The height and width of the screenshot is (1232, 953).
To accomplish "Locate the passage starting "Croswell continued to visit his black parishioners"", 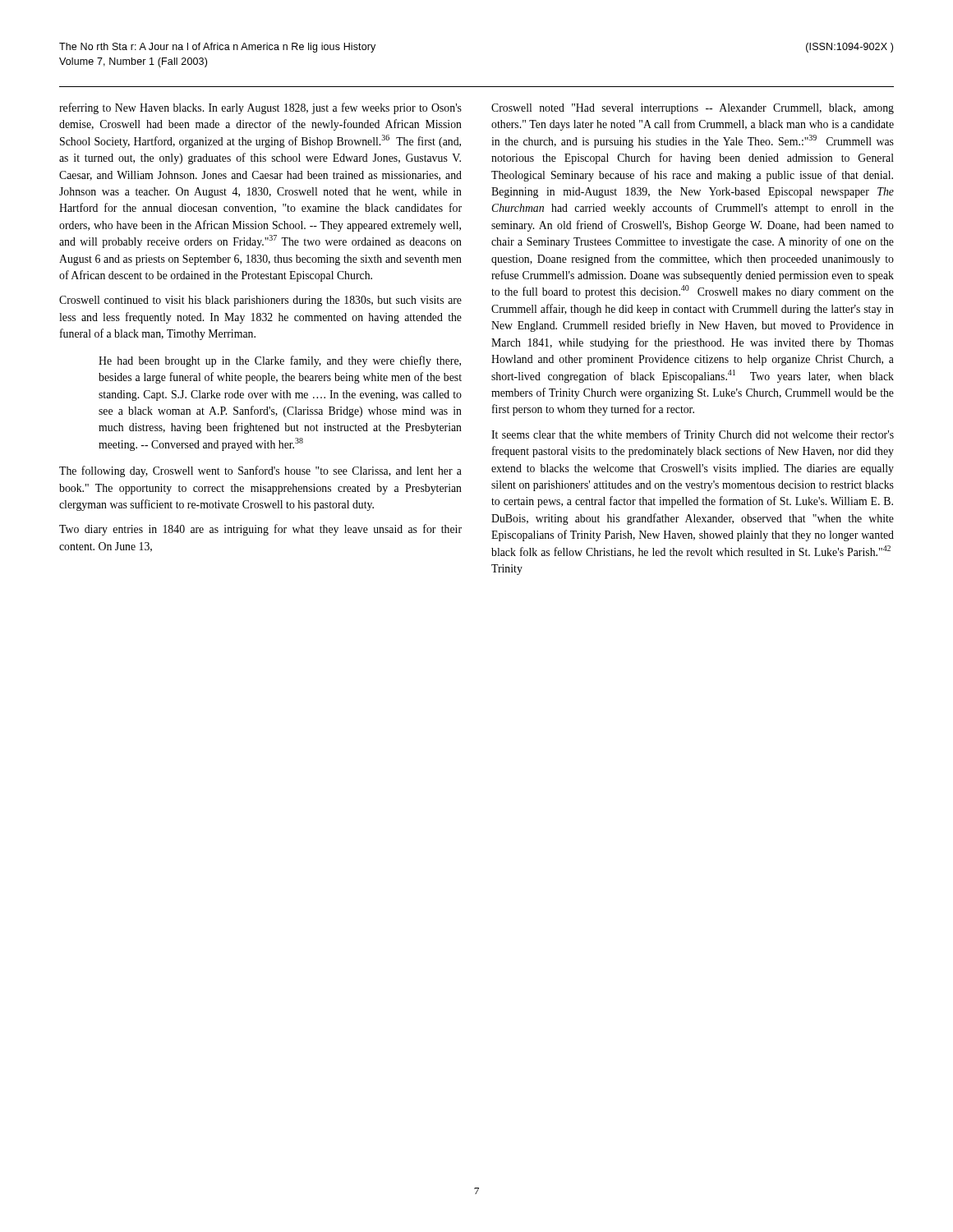I will (x=260, y=318).
